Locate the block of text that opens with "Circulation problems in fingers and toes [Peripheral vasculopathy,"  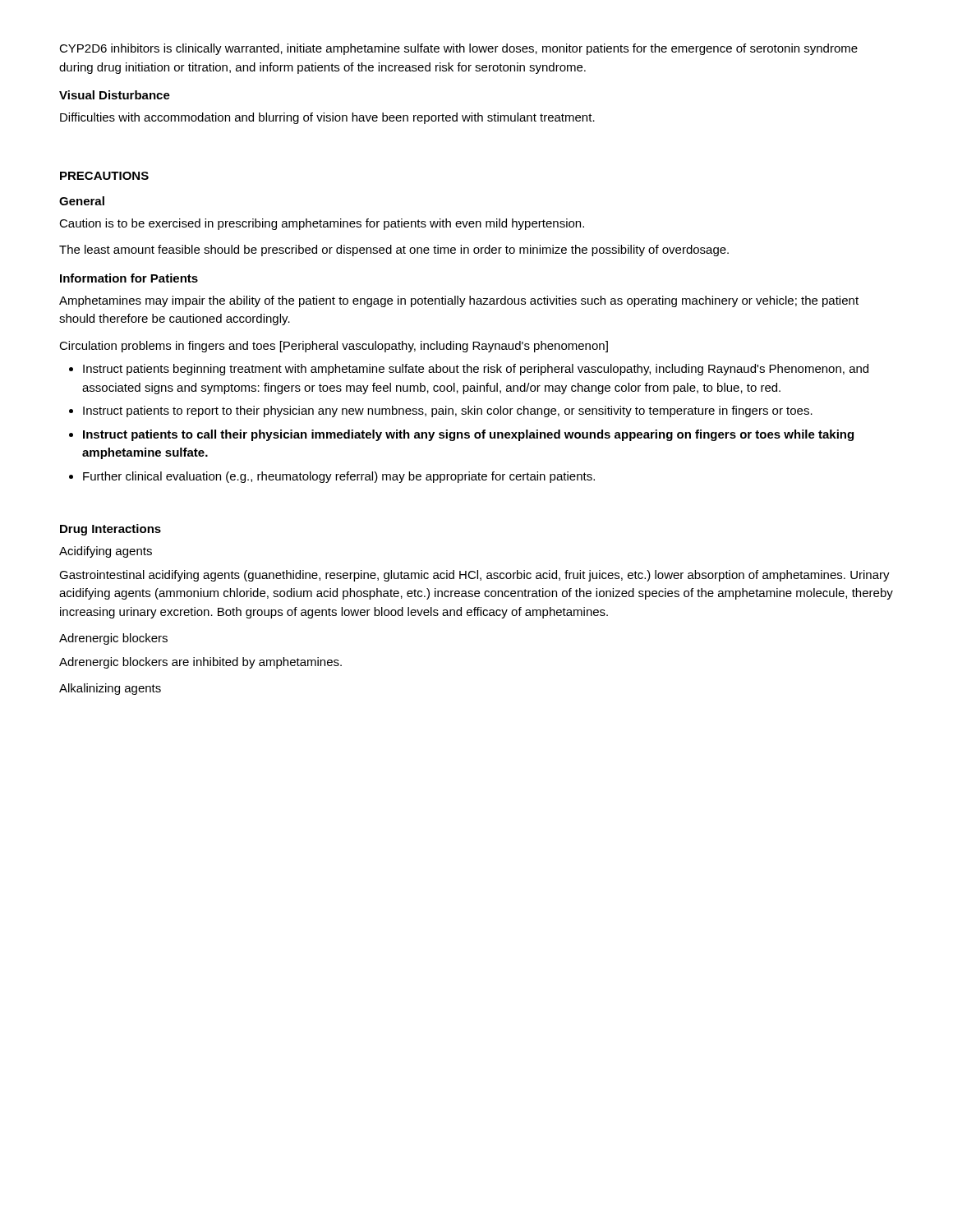click(334, 345)
